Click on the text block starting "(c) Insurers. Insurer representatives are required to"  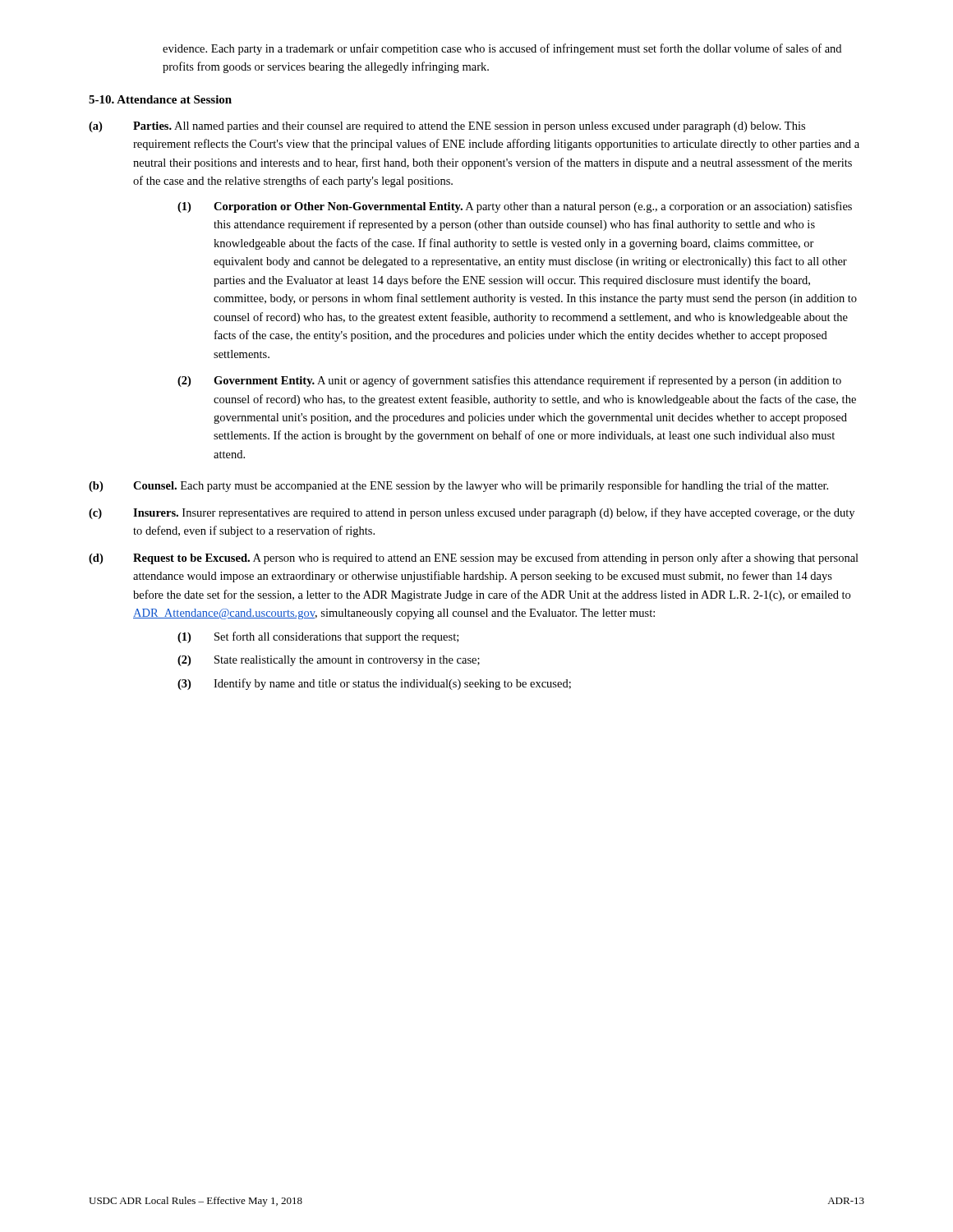(x=476, y=522)
